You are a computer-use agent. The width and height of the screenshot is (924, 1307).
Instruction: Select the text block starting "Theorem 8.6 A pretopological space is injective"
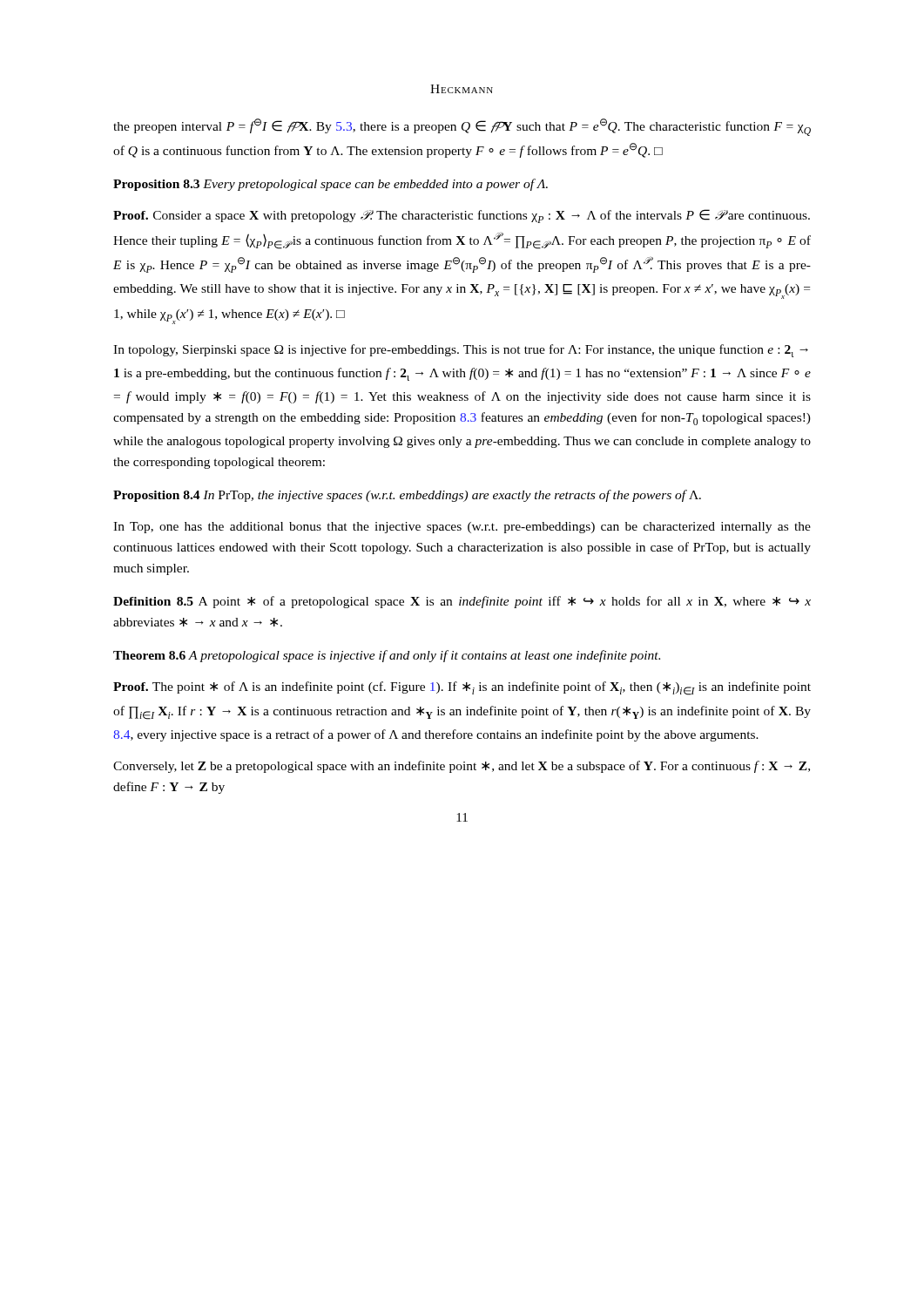(x=462, y=656)
